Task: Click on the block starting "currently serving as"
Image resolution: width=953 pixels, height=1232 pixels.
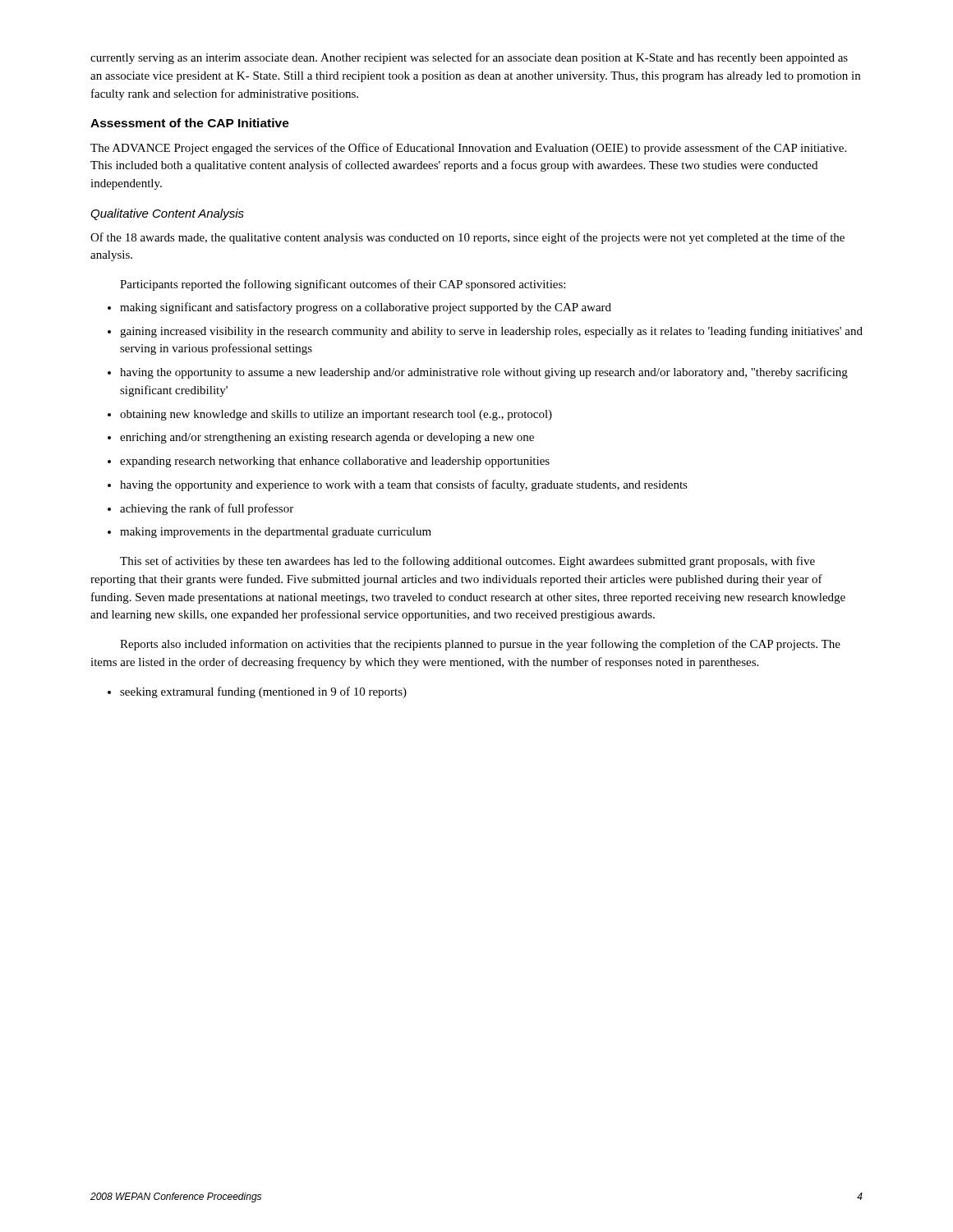Action: click(476, 76)
